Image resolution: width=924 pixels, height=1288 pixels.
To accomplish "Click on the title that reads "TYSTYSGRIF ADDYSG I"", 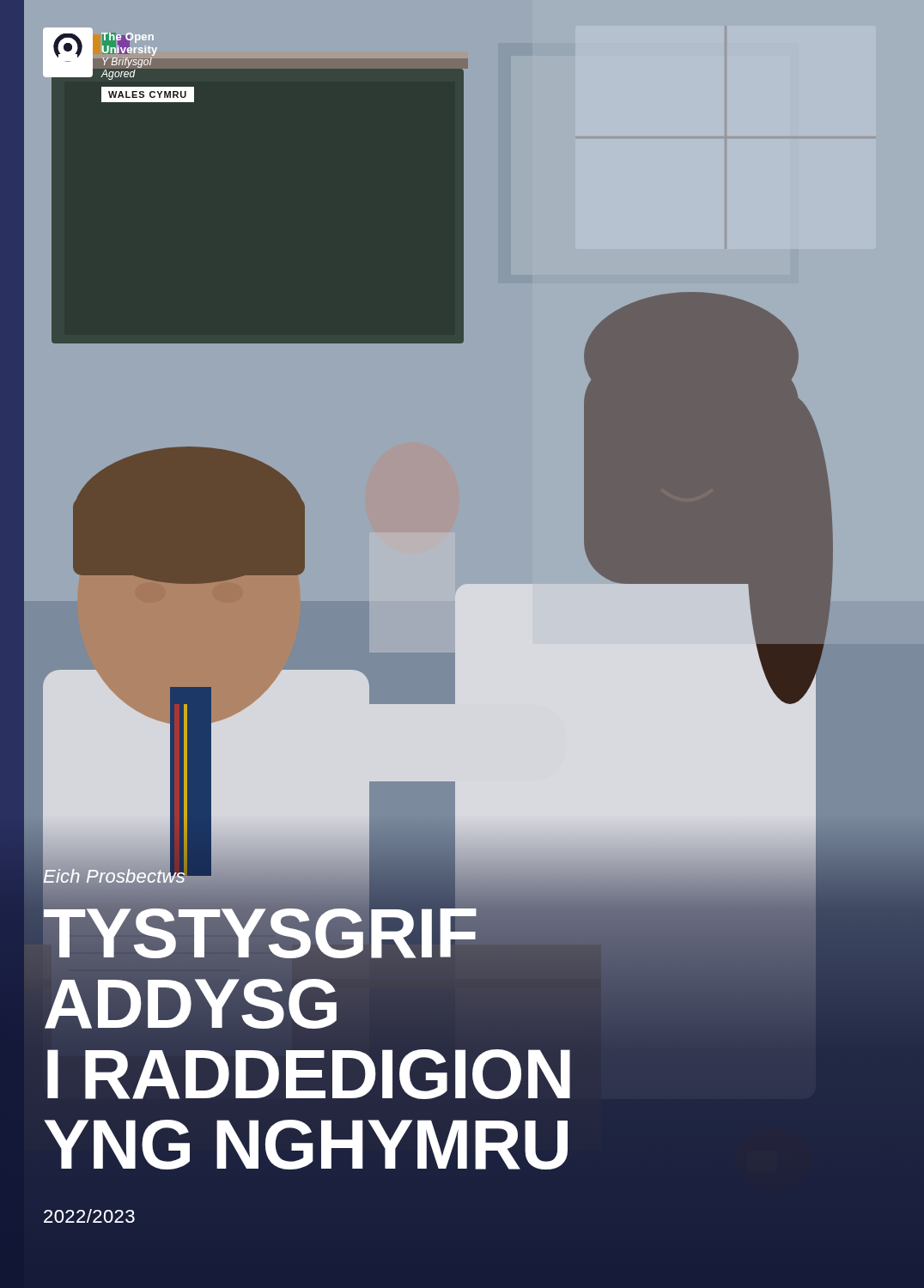I will pos(308,1039).
